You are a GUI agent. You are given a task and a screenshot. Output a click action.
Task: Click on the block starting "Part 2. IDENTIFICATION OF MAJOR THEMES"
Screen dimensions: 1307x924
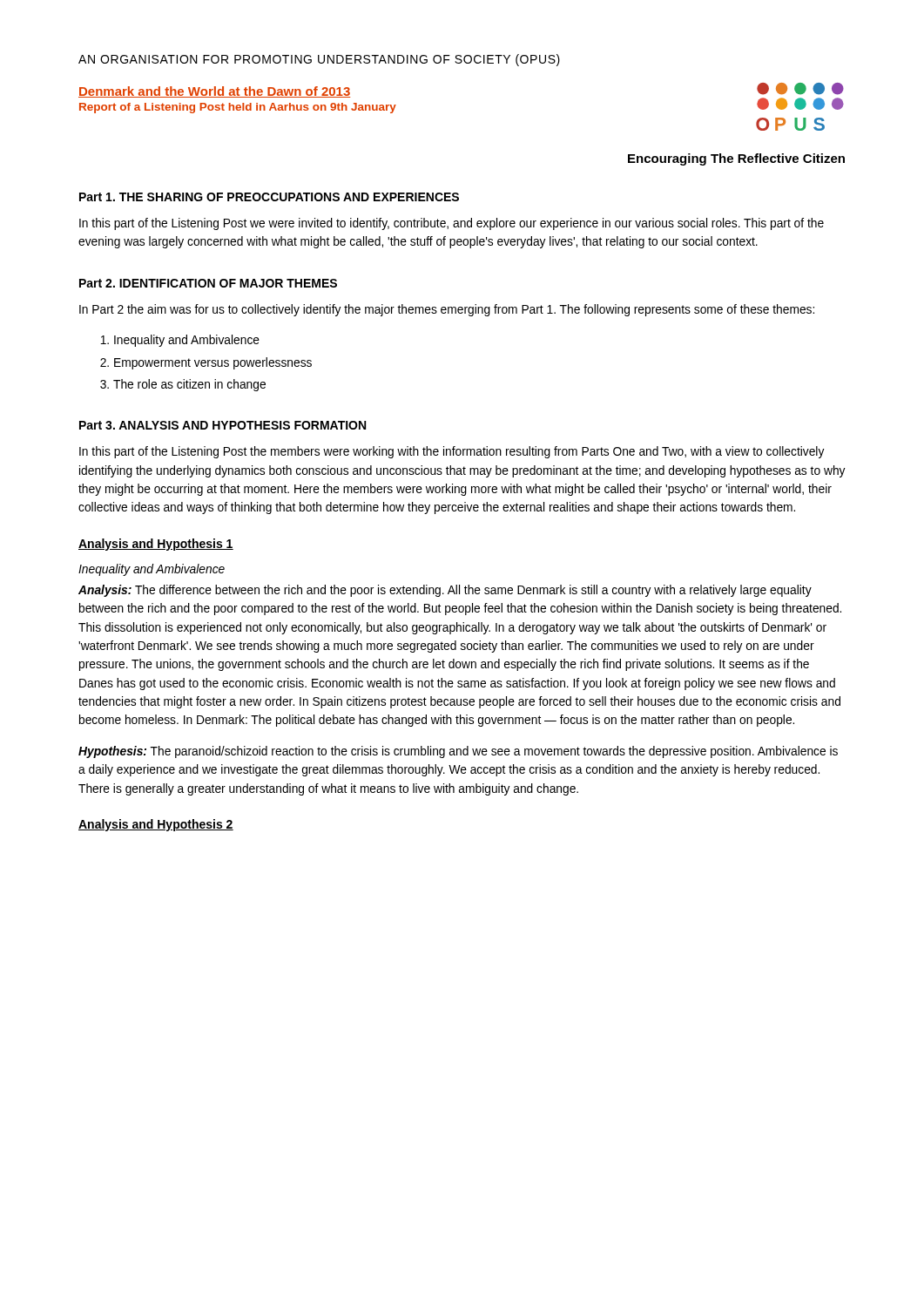pyautogui.click(x=208, y=283)
